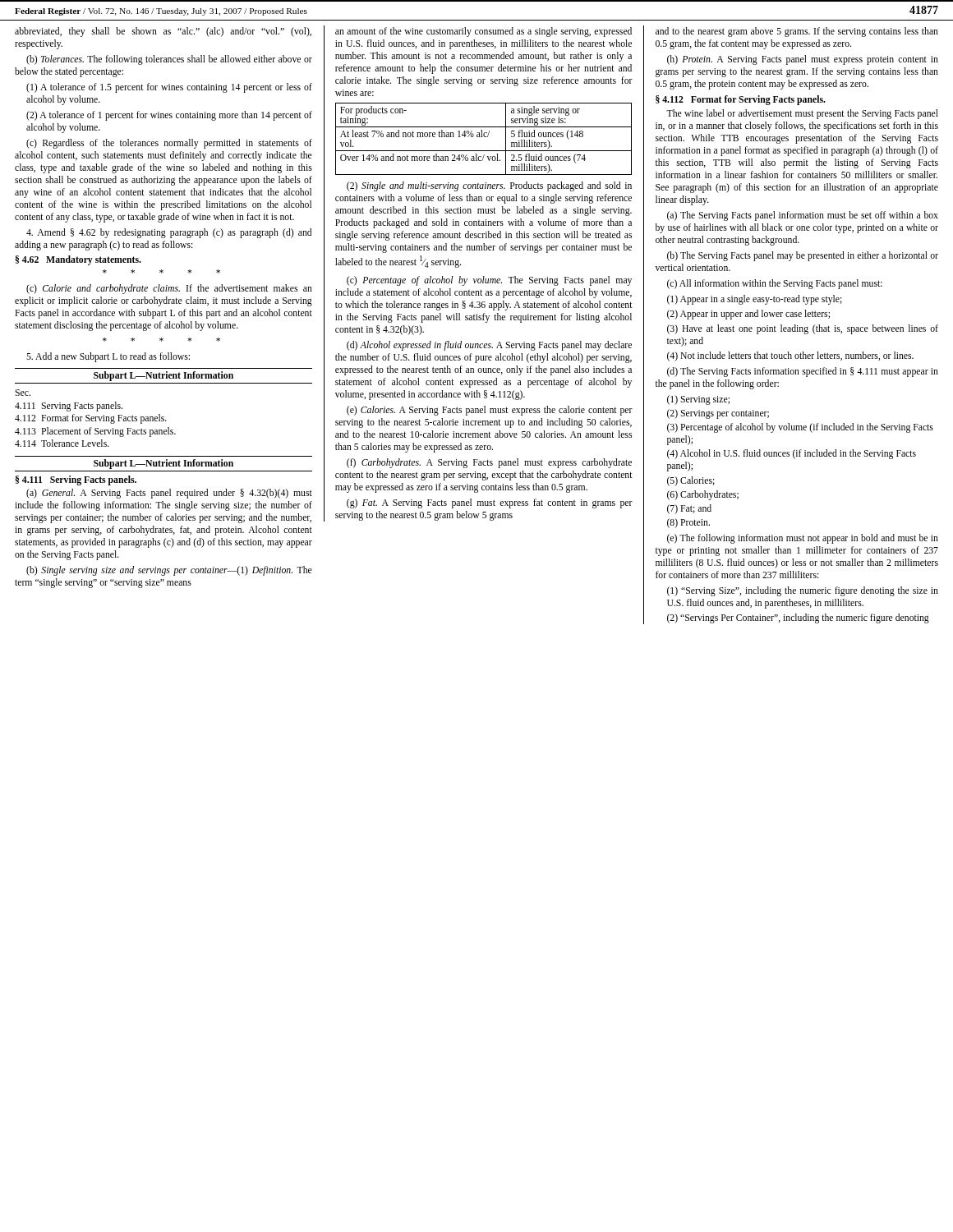Where is the passage that starts "Sec. 4.111Serving Facts panels."?
The height and width of the screenshot is (1232, 953).
point(163,419)
